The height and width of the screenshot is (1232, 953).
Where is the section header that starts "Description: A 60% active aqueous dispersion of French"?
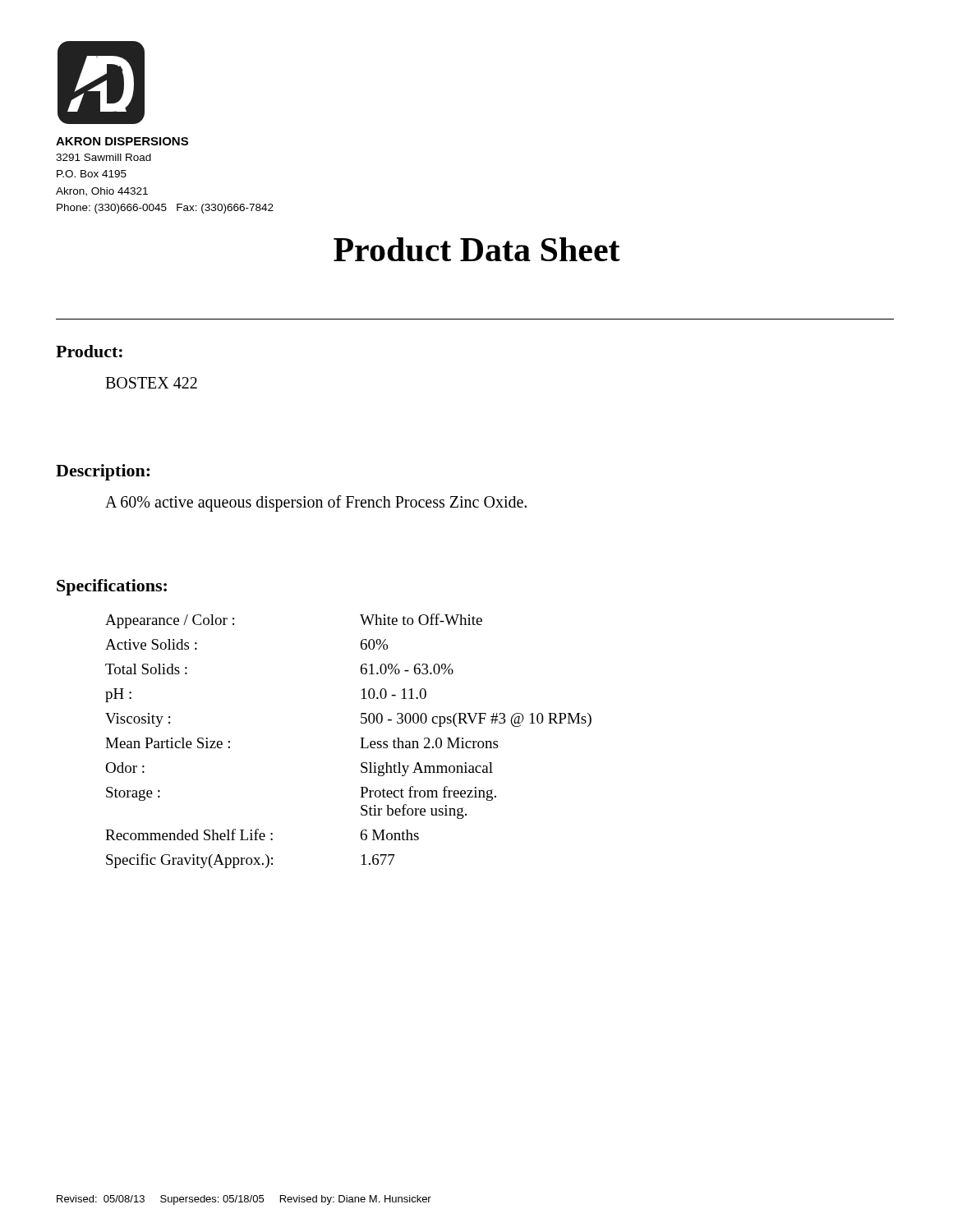[103, 472]
